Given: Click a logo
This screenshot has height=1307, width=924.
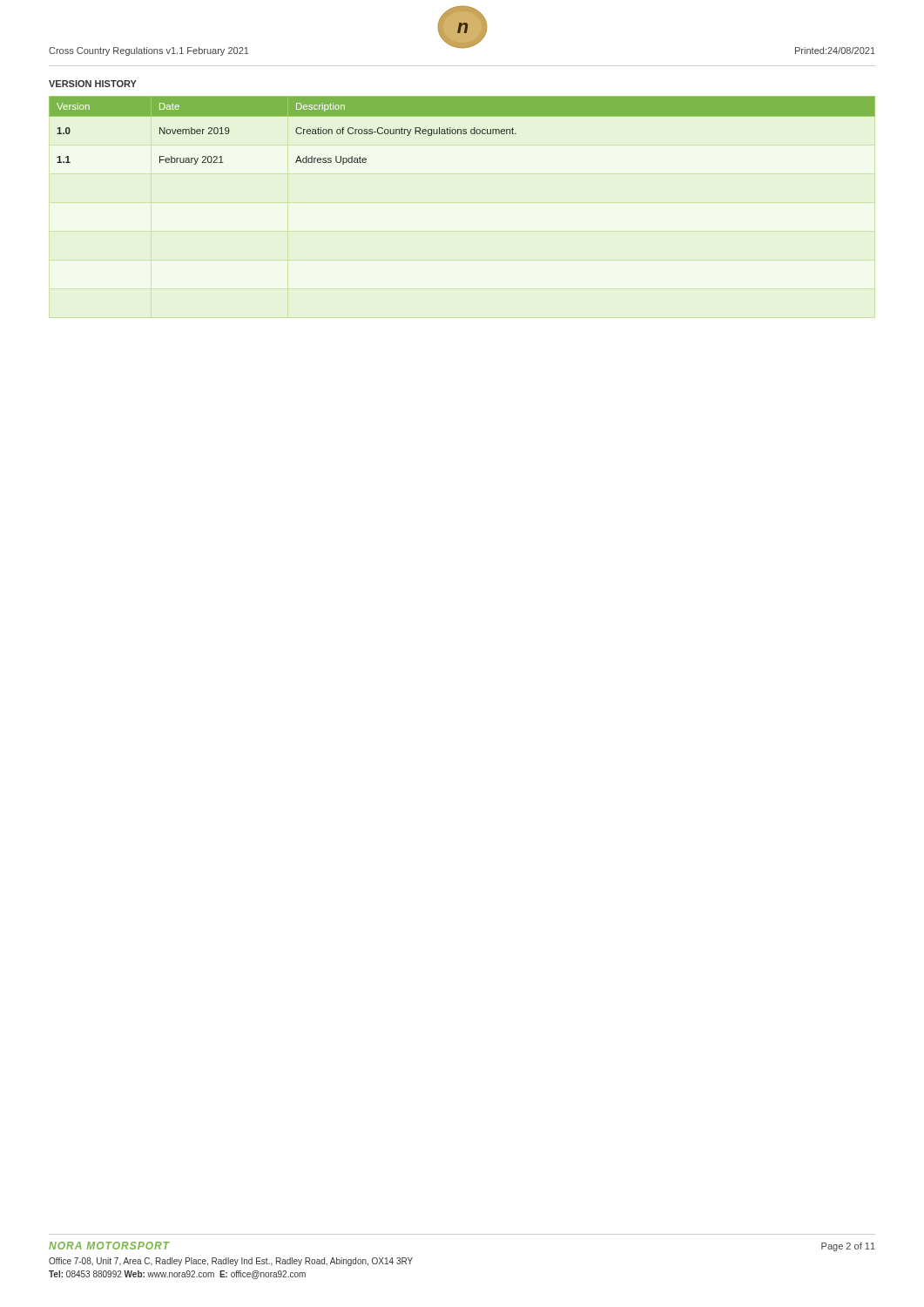Looking at the screenshot, I should pyautogui.click(x=462, y=28).
